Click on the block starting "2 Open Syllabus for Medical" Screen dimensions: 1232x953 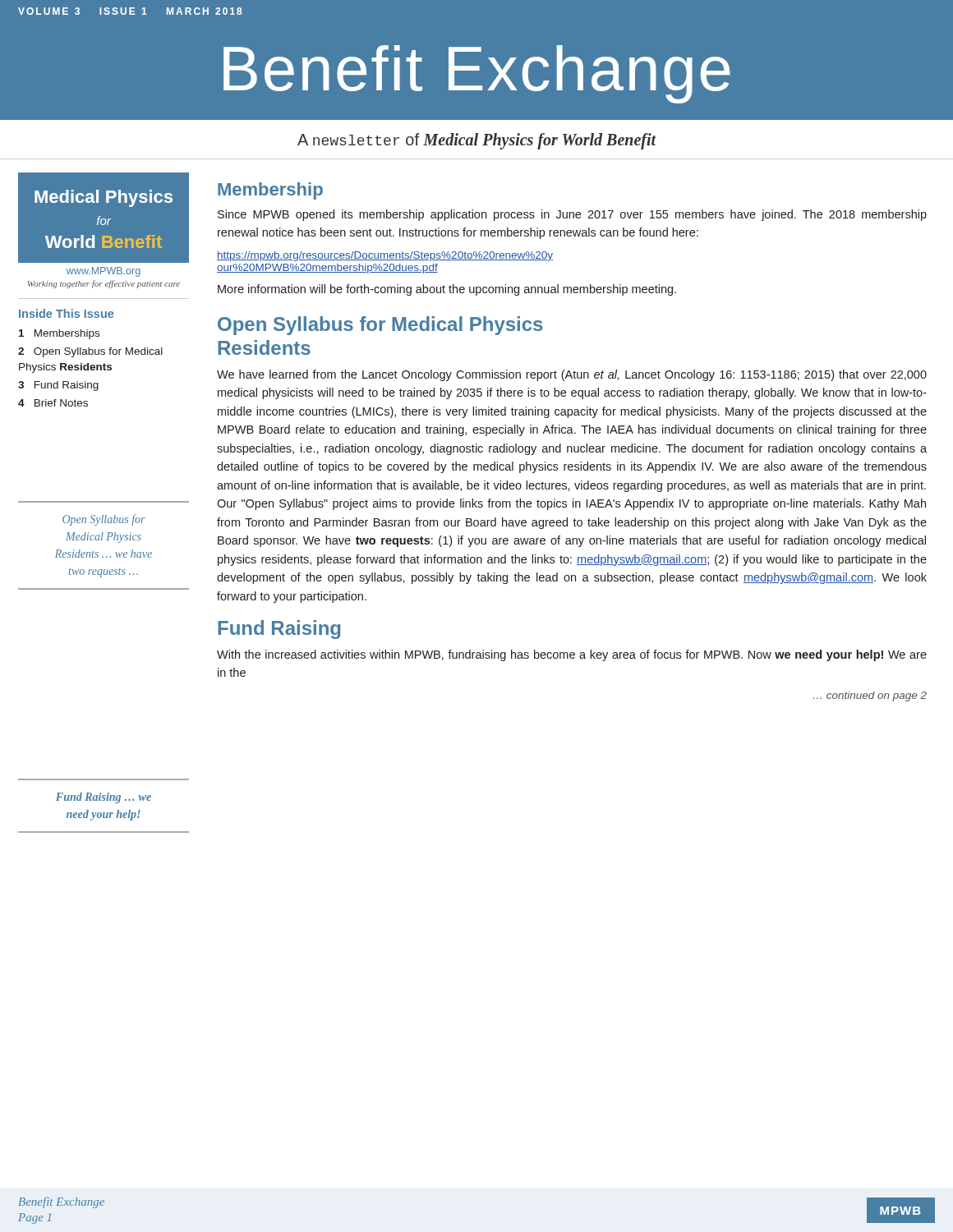91,359
